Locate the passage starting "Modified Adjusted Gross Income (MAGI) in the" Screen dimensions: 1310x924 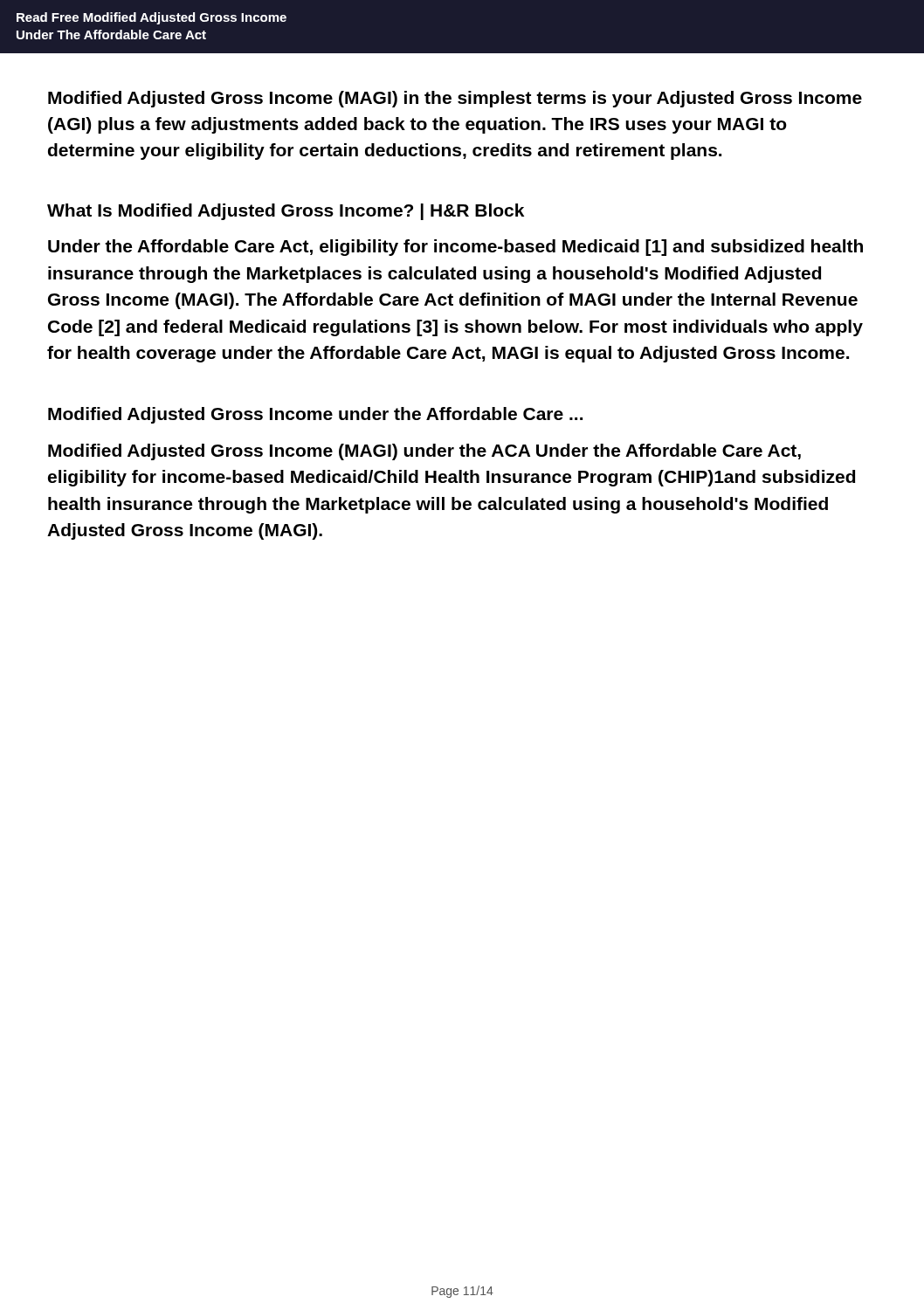(x=455, y=123)
